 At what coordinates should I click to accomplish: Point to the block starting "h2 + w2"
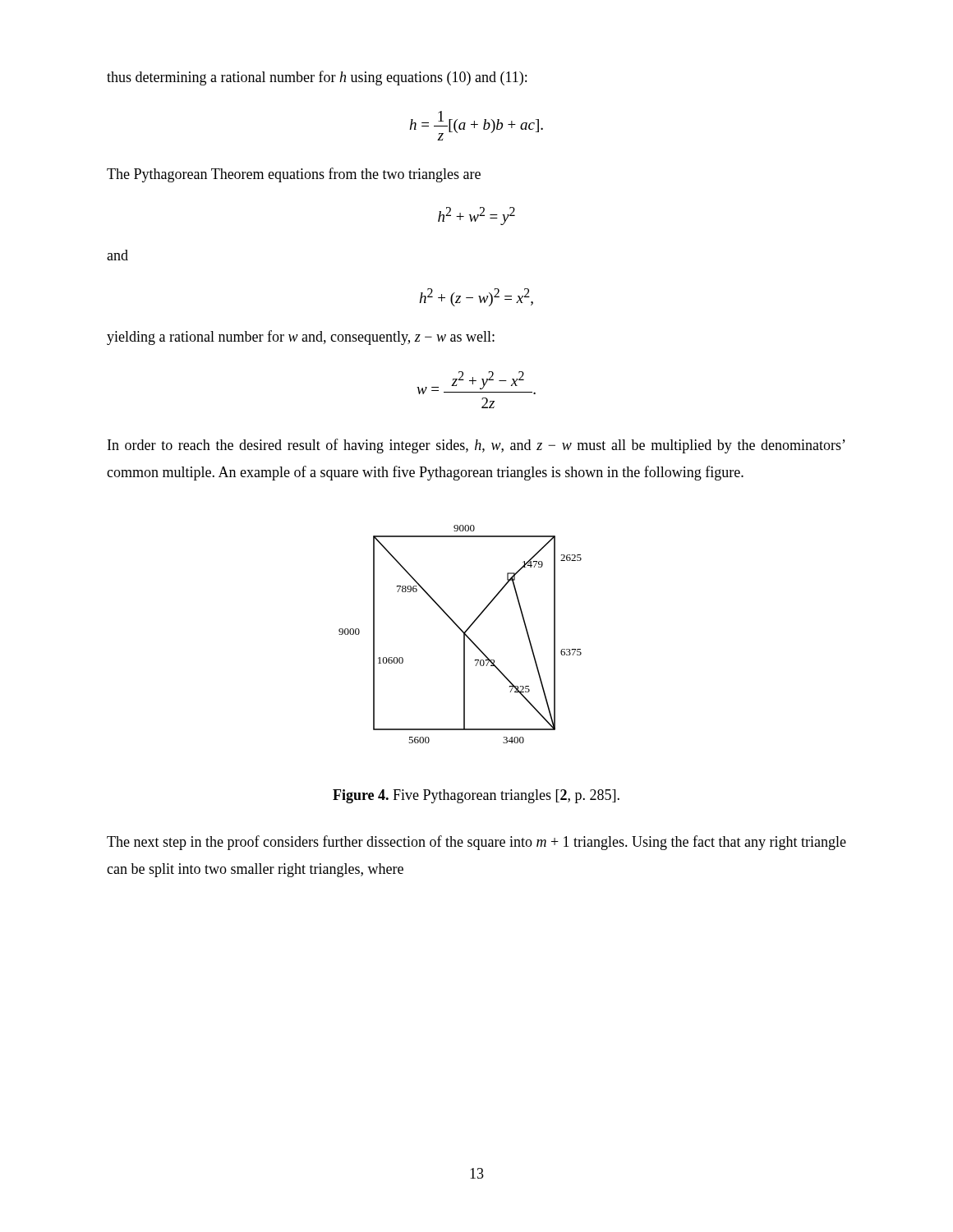476,215
